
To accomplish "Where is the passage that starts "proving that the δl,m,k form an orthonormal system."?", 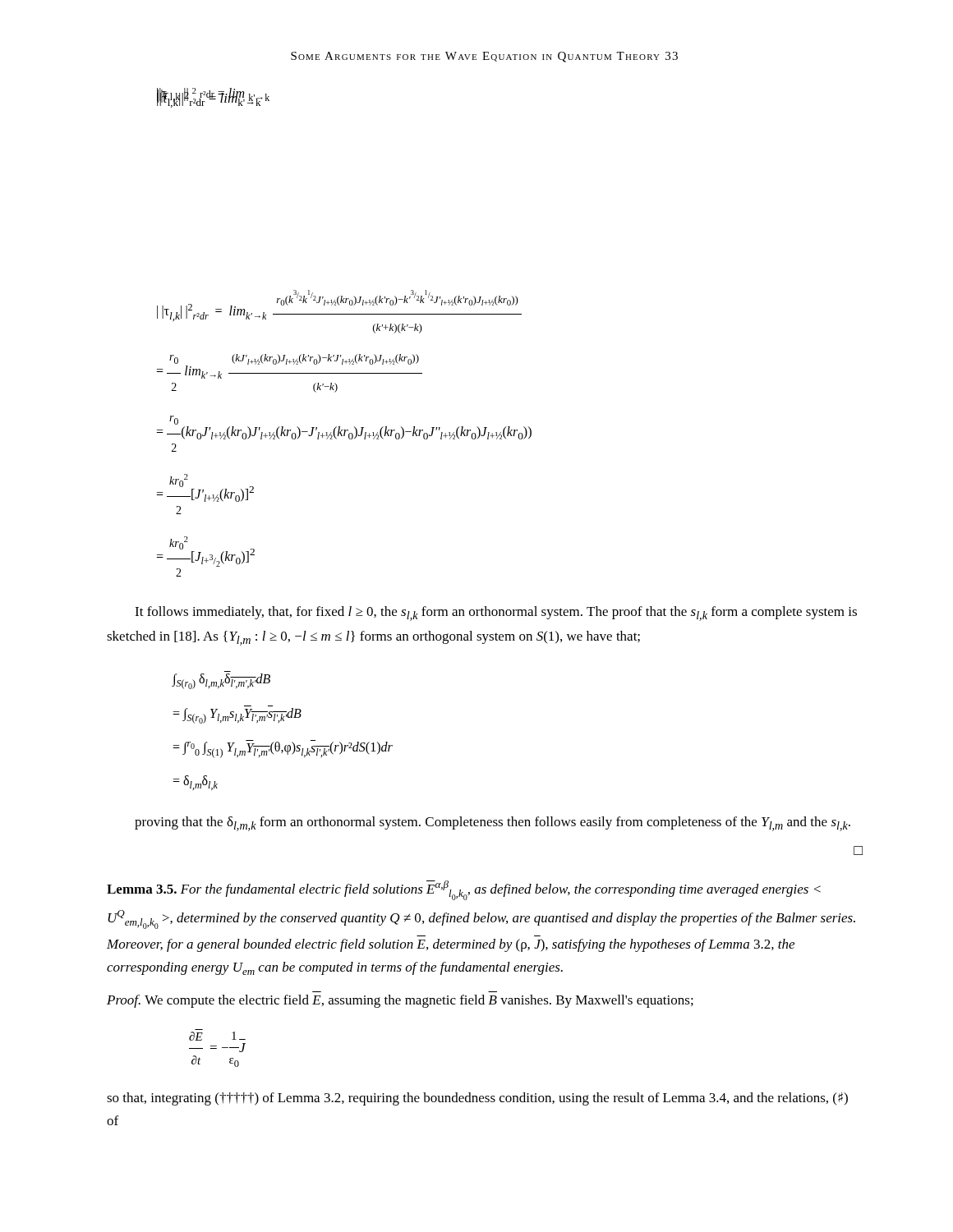I will point(485,823).
